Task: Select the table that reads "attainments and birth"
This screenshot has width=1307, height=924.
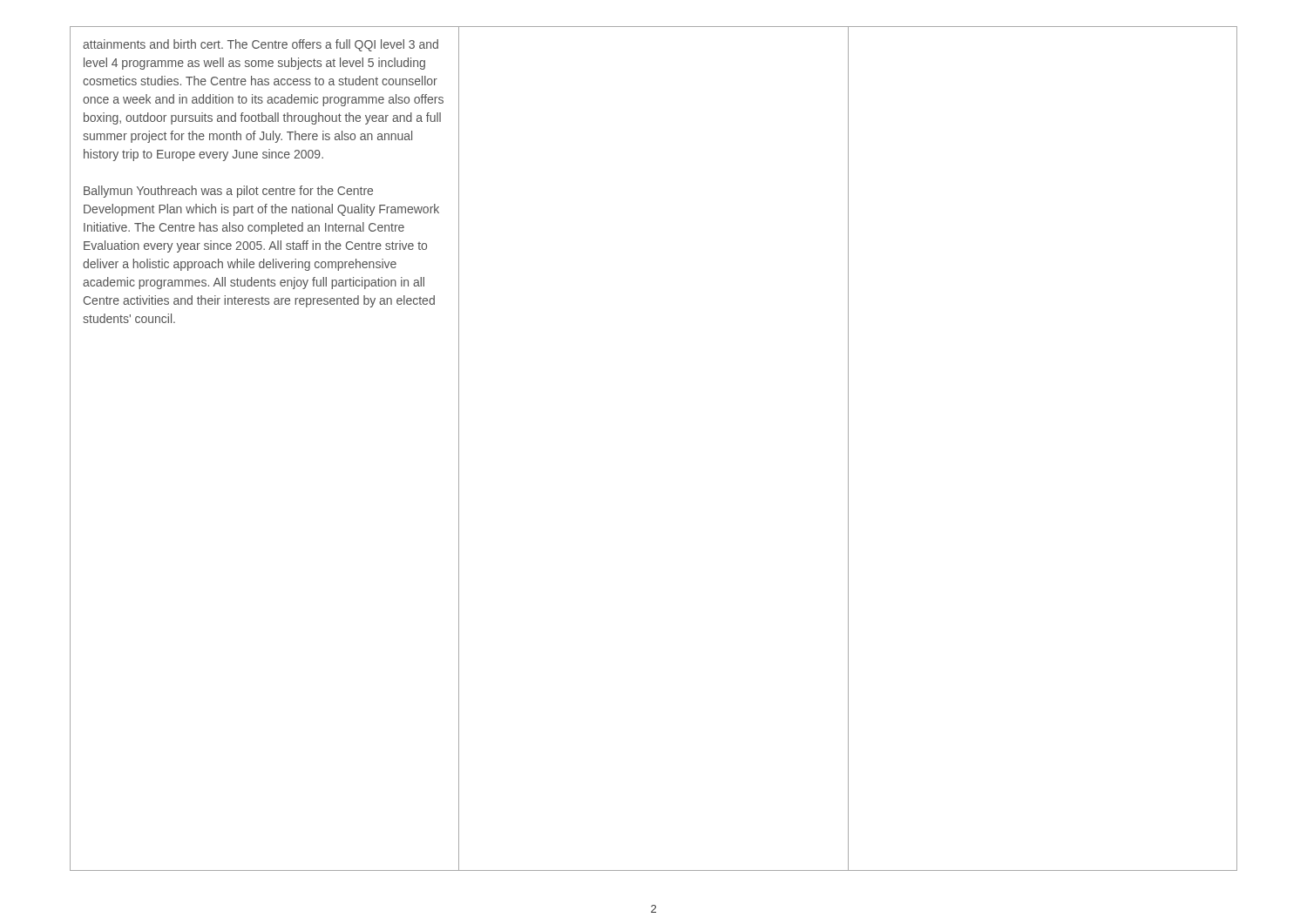Action: [654, 449]
